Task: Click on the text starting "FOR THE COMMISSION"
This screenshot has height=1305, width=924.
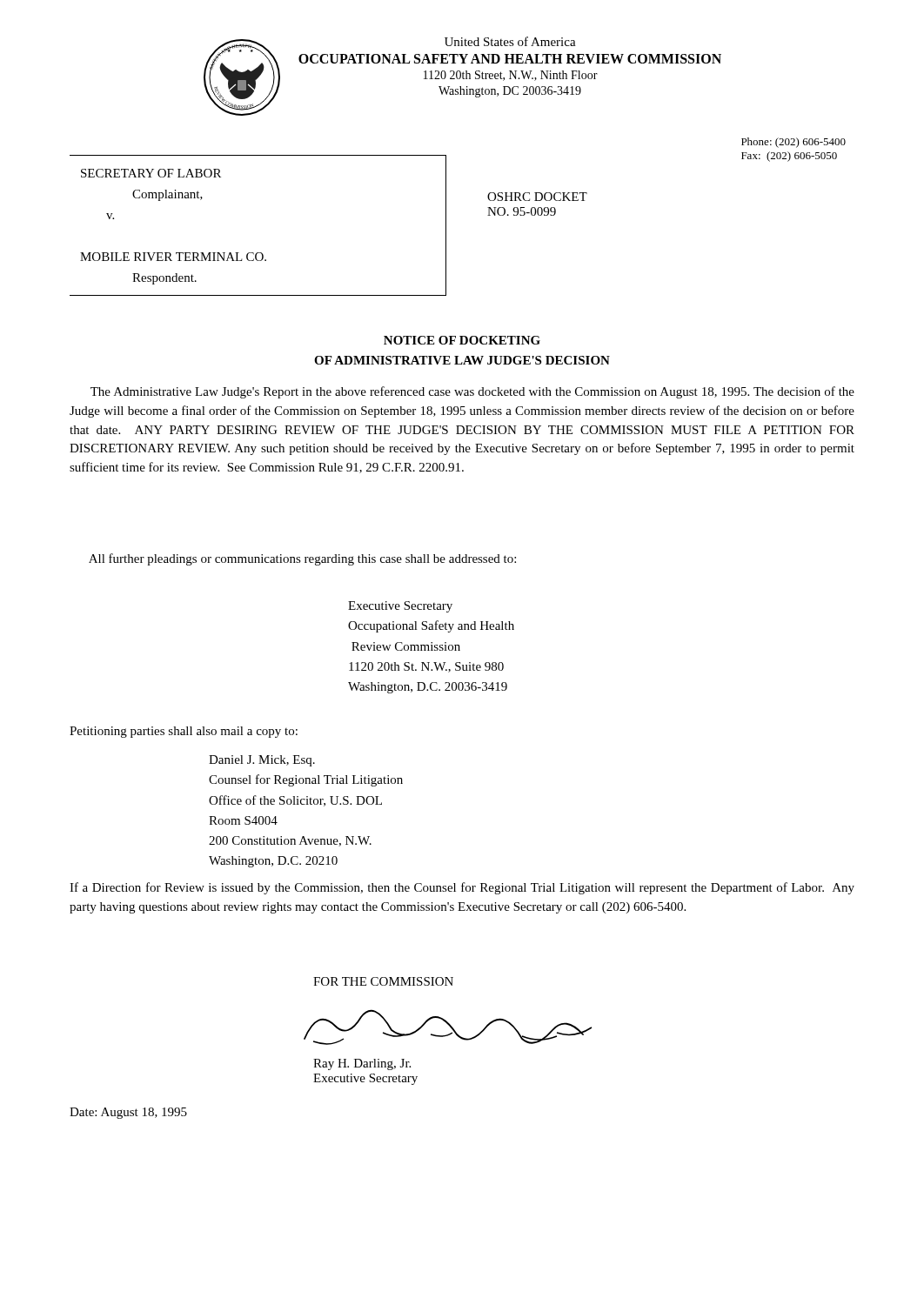Action: 383,981
